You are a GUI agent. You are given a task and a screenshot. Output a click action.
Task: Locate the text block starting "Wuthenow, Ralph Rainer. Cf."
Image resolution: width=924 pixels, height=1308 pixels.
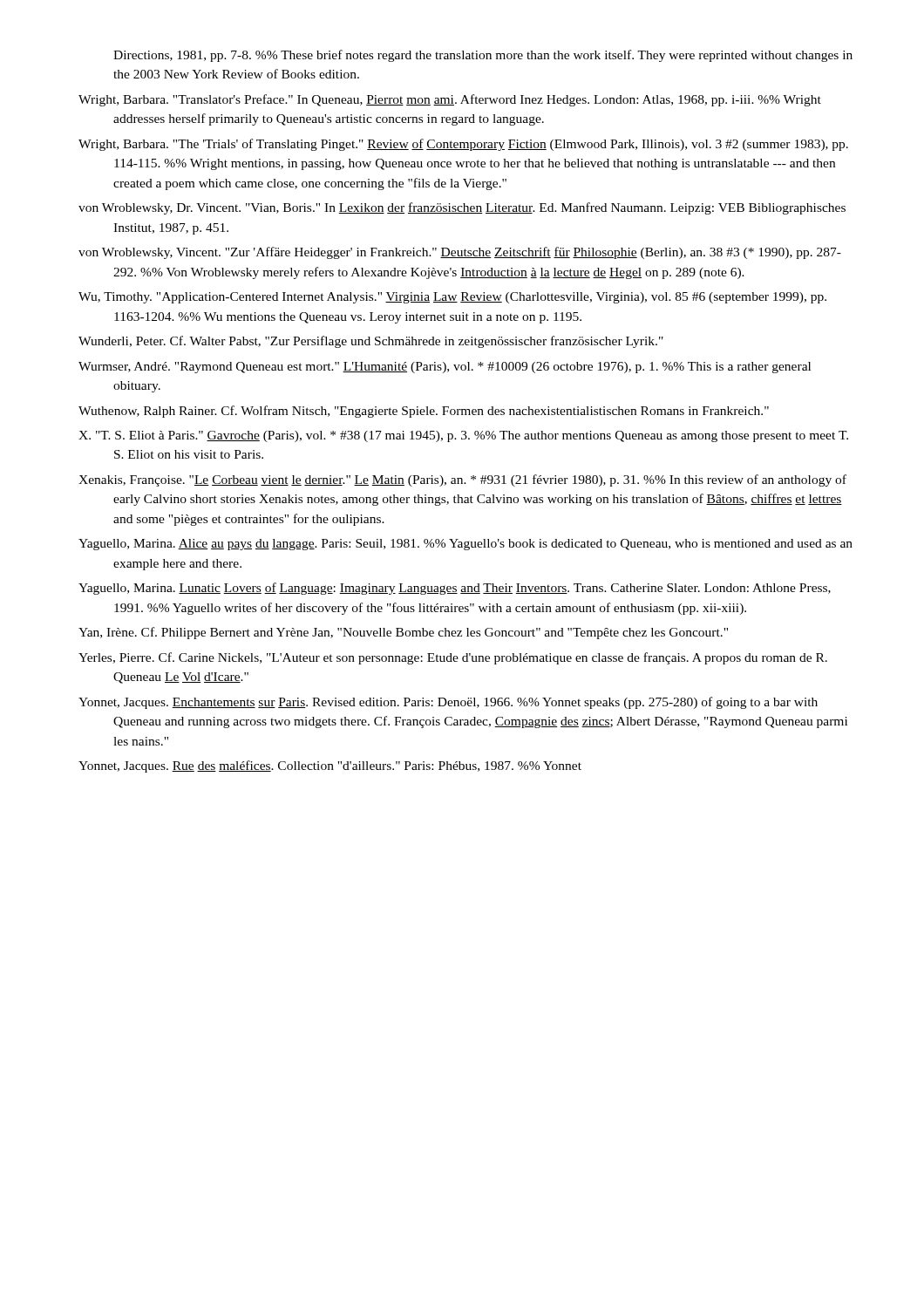[x=424, y=410]
